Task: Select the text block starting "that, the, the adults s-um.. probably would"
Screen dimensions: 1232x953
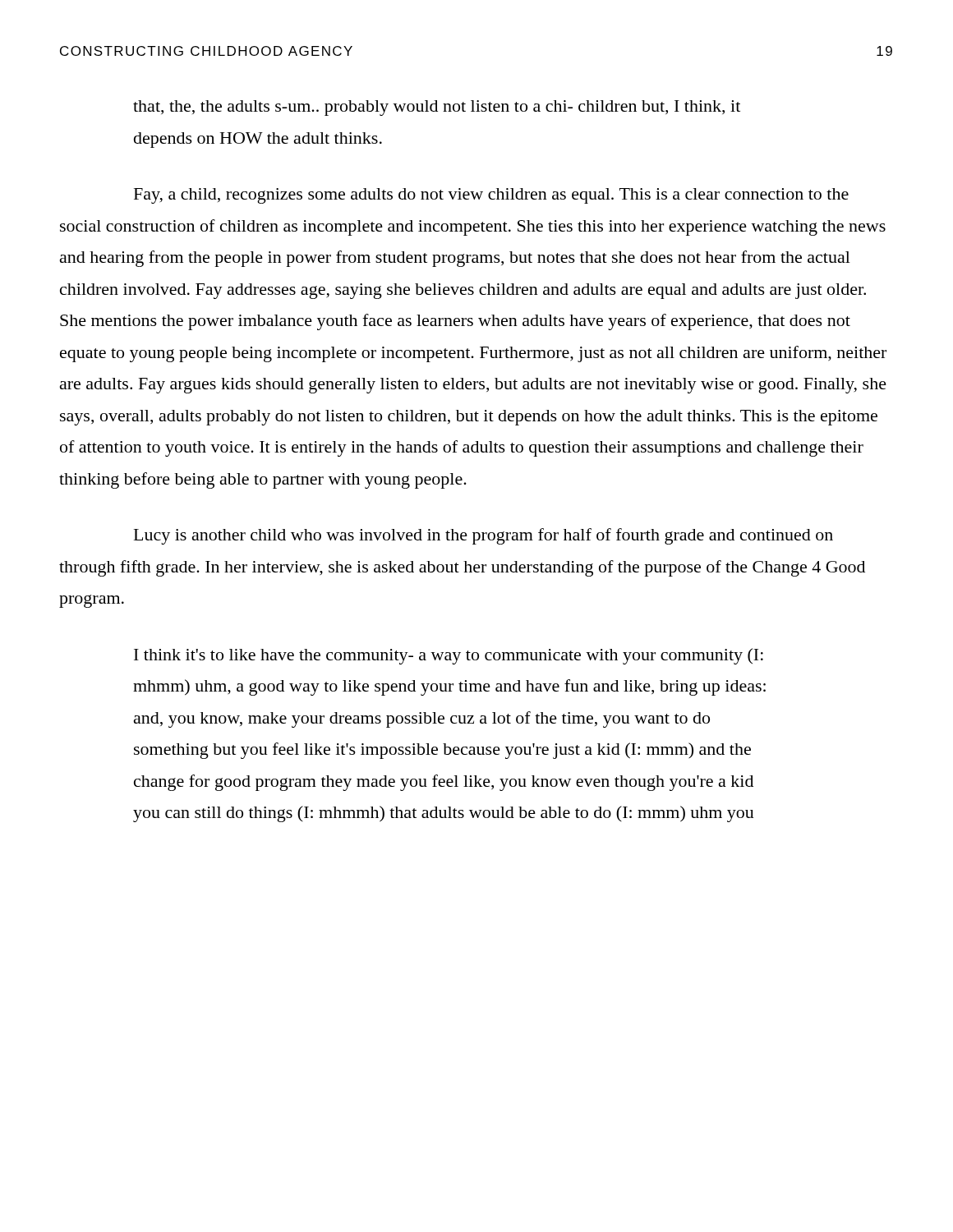Action: (513, 122)
